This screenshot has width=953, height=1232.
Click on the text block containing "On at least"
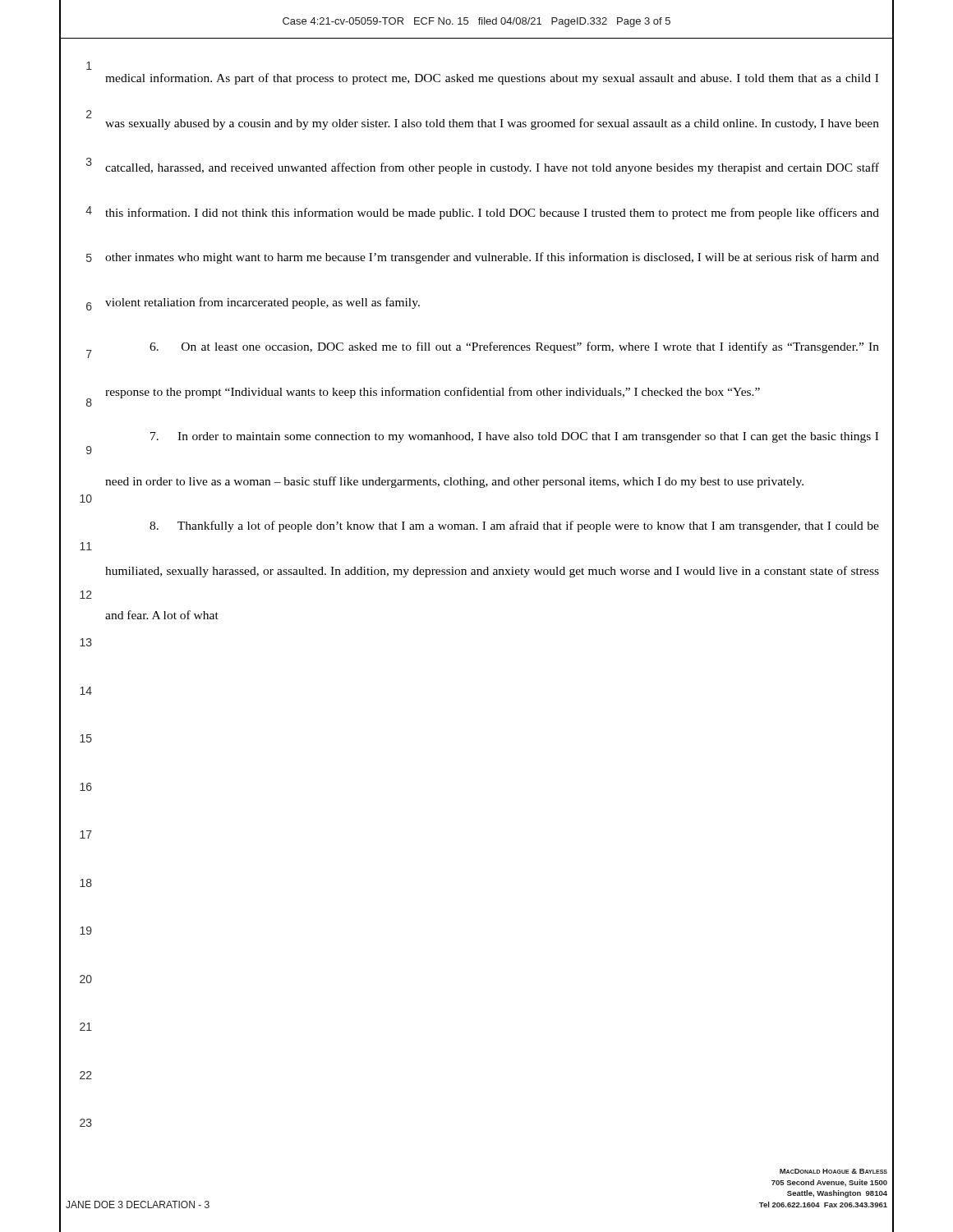[x=514, y=347]
